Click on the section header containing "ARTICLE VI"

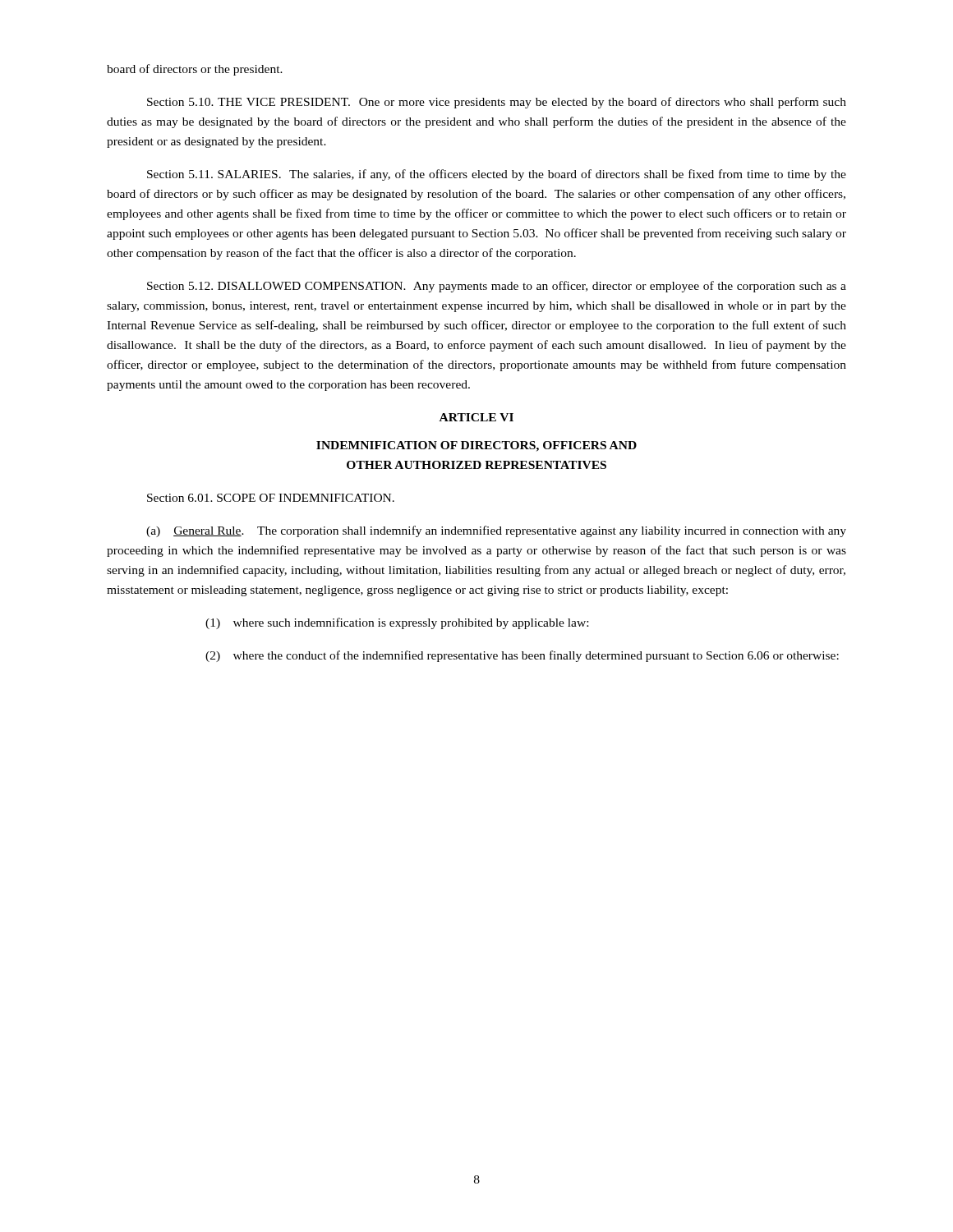pyautogui.click(x=476, y=417)
